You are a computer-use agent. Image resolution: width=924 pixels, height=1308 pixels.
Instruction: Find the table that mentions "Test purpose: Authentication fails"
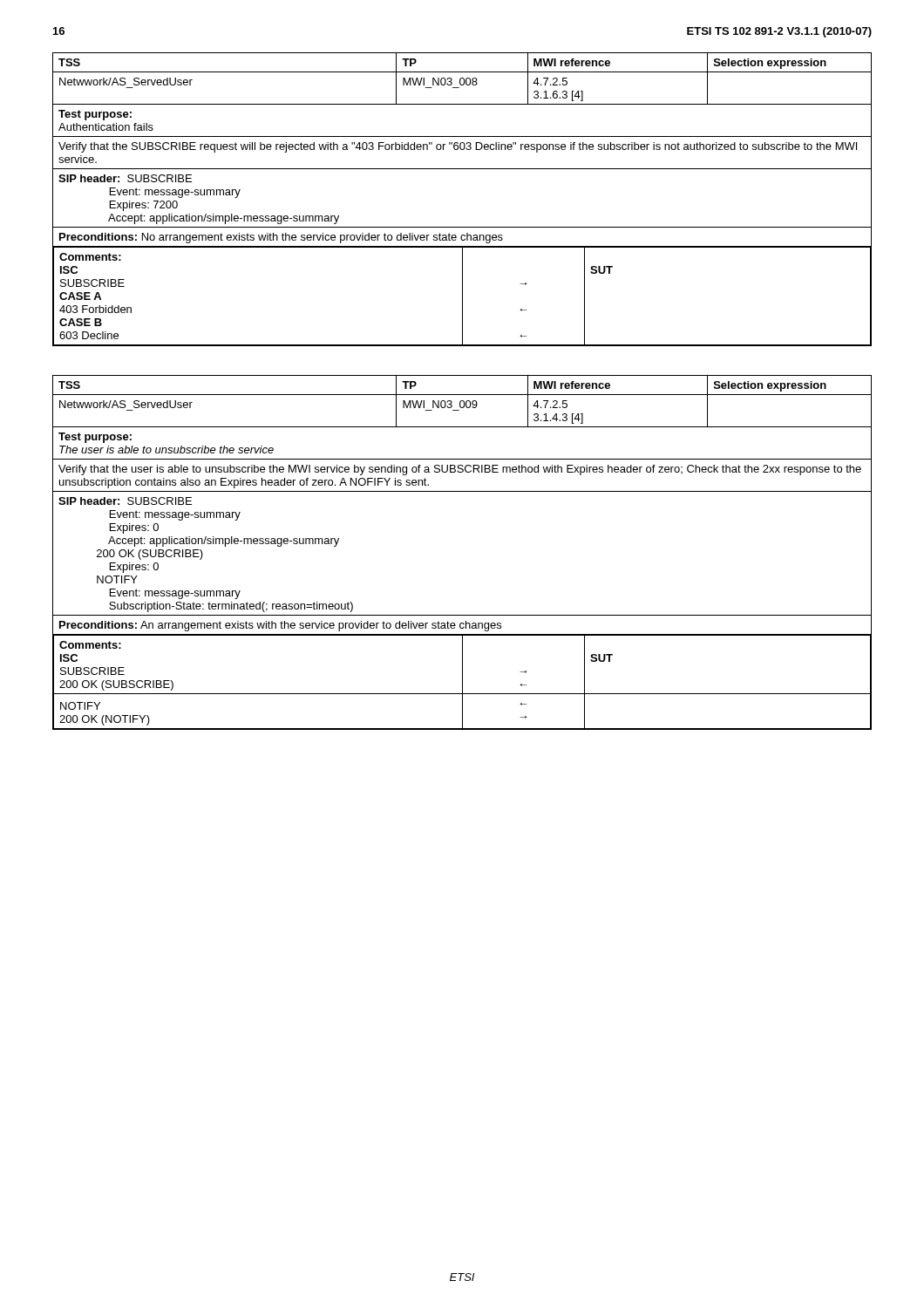(x=462, y=199)
